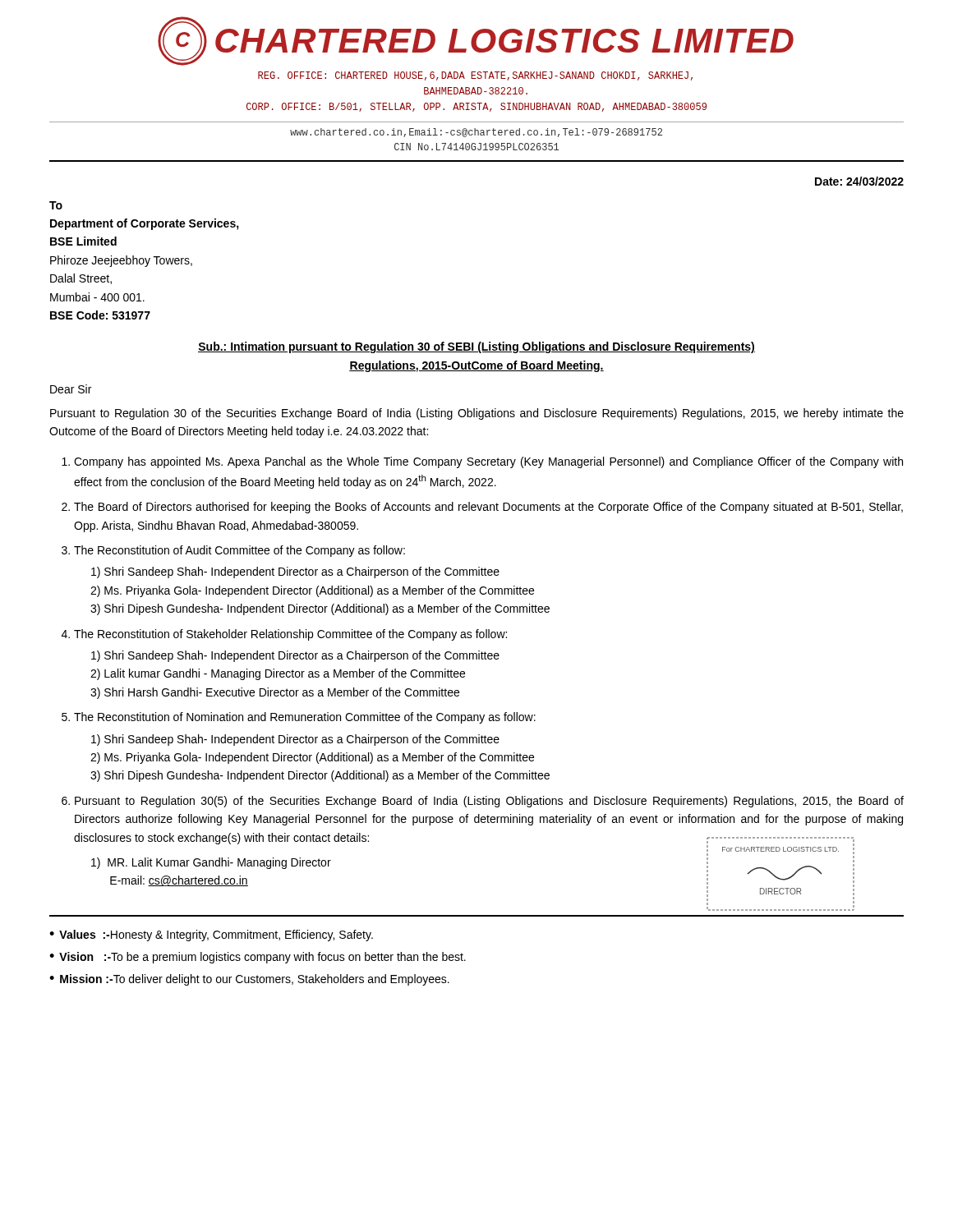Locate the block starting "Company has appointed Ms. Apexa Panchal as the"
Screen dimensions: 1232x953
point(489,472)
